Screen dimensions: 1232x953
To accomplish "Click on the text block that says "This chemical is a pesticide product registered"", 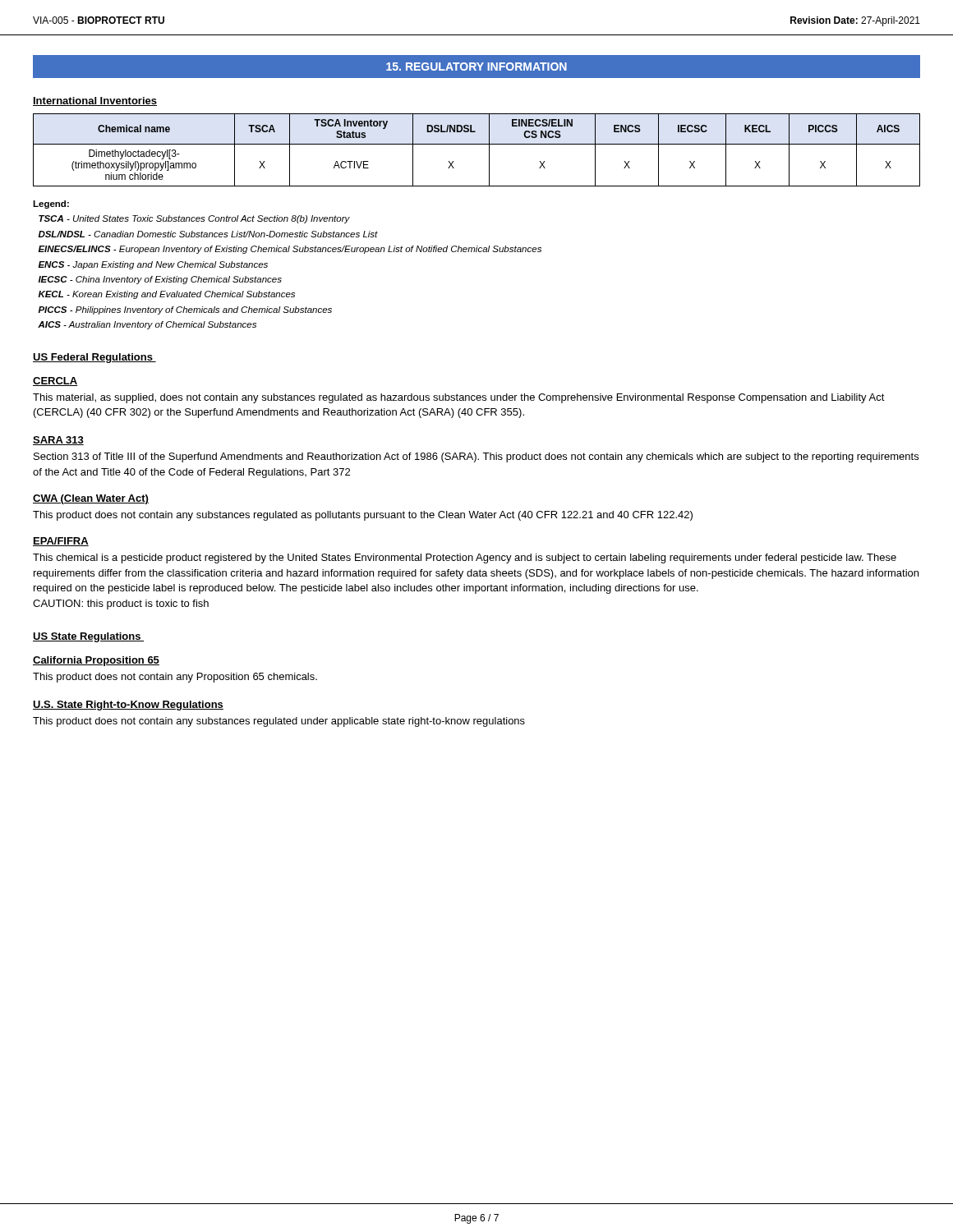I will coord(476,580).
